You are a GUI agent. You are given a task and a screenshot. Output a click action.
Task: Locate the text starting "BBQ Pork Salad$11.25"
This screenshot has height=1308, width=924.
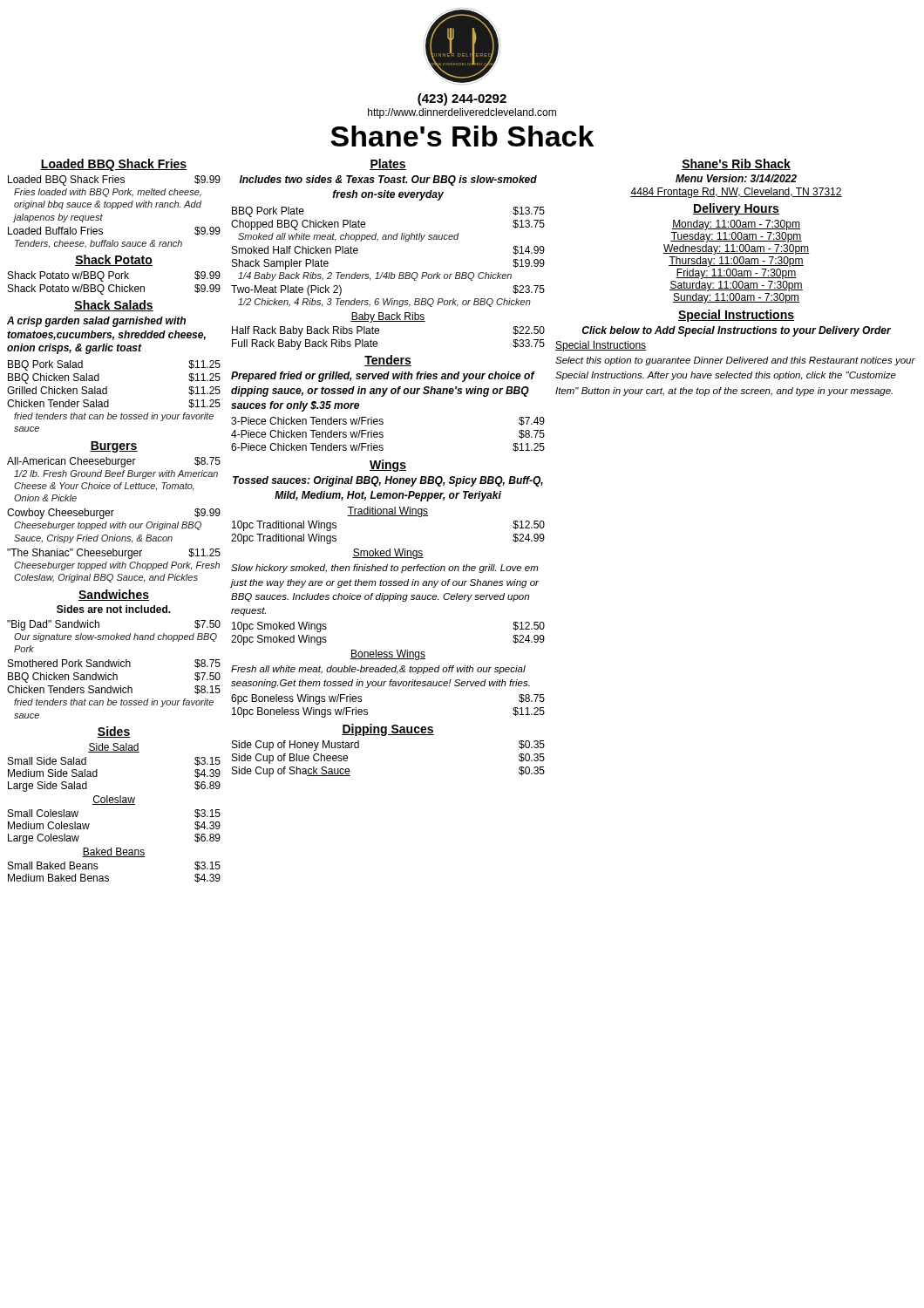click(x=46, y=365)
